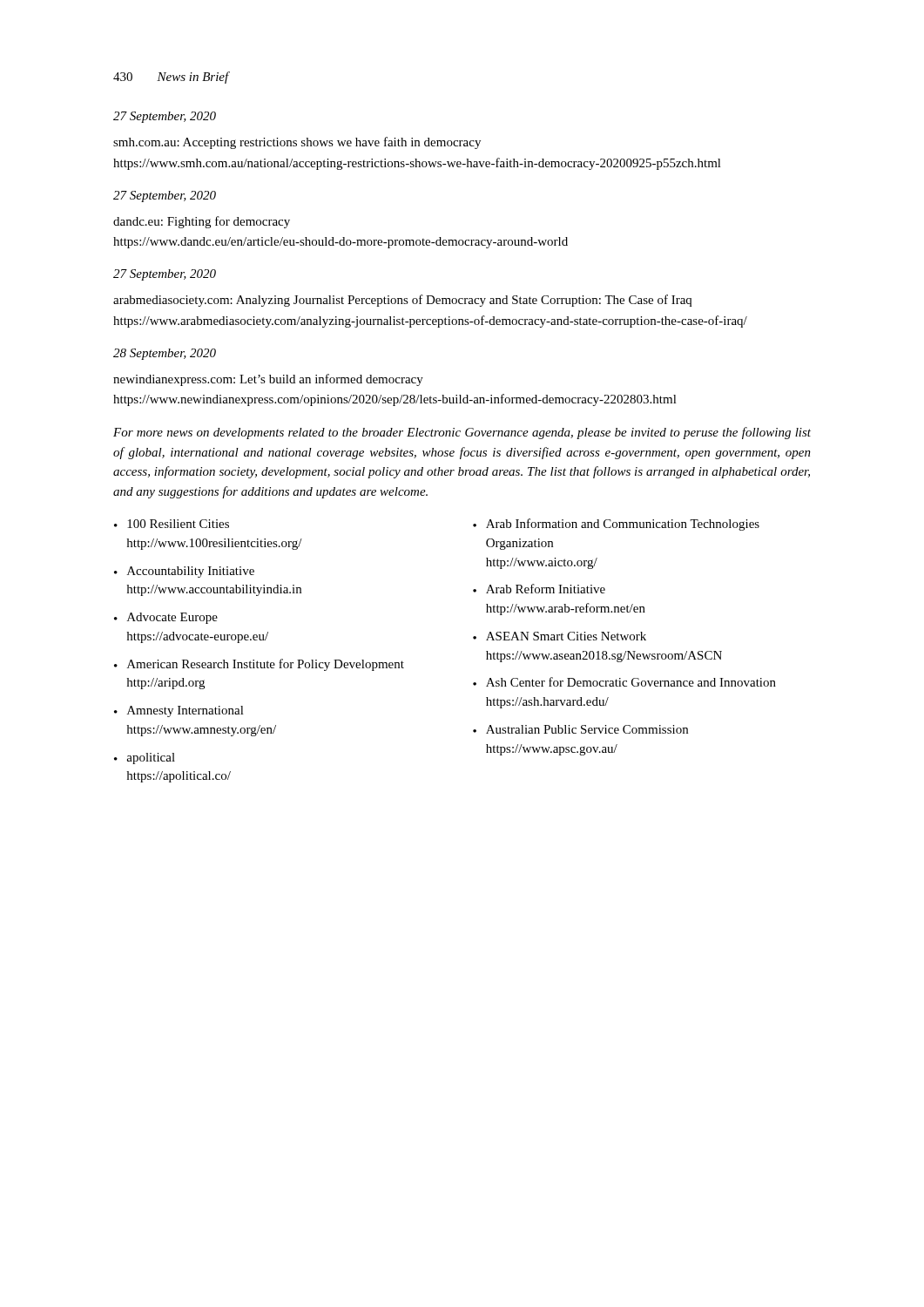
Task: Locate the text "• Arab Reform Initiativehttp://www.arab-reform.net/en"
Action: coord(642,600)
